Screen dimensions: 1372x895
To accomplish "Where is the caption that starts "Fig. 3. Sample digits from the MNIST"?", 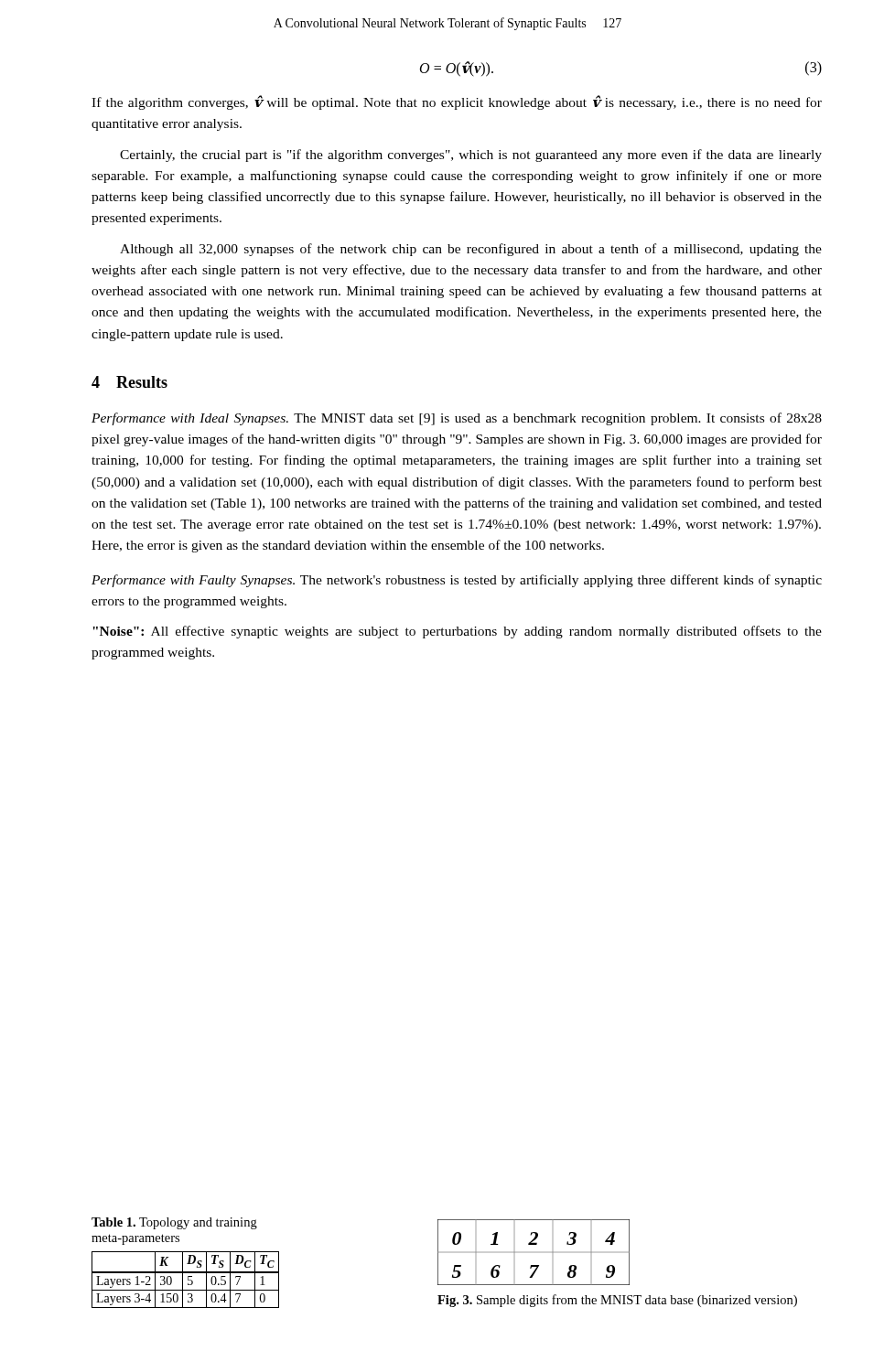I will point(618,1300).
